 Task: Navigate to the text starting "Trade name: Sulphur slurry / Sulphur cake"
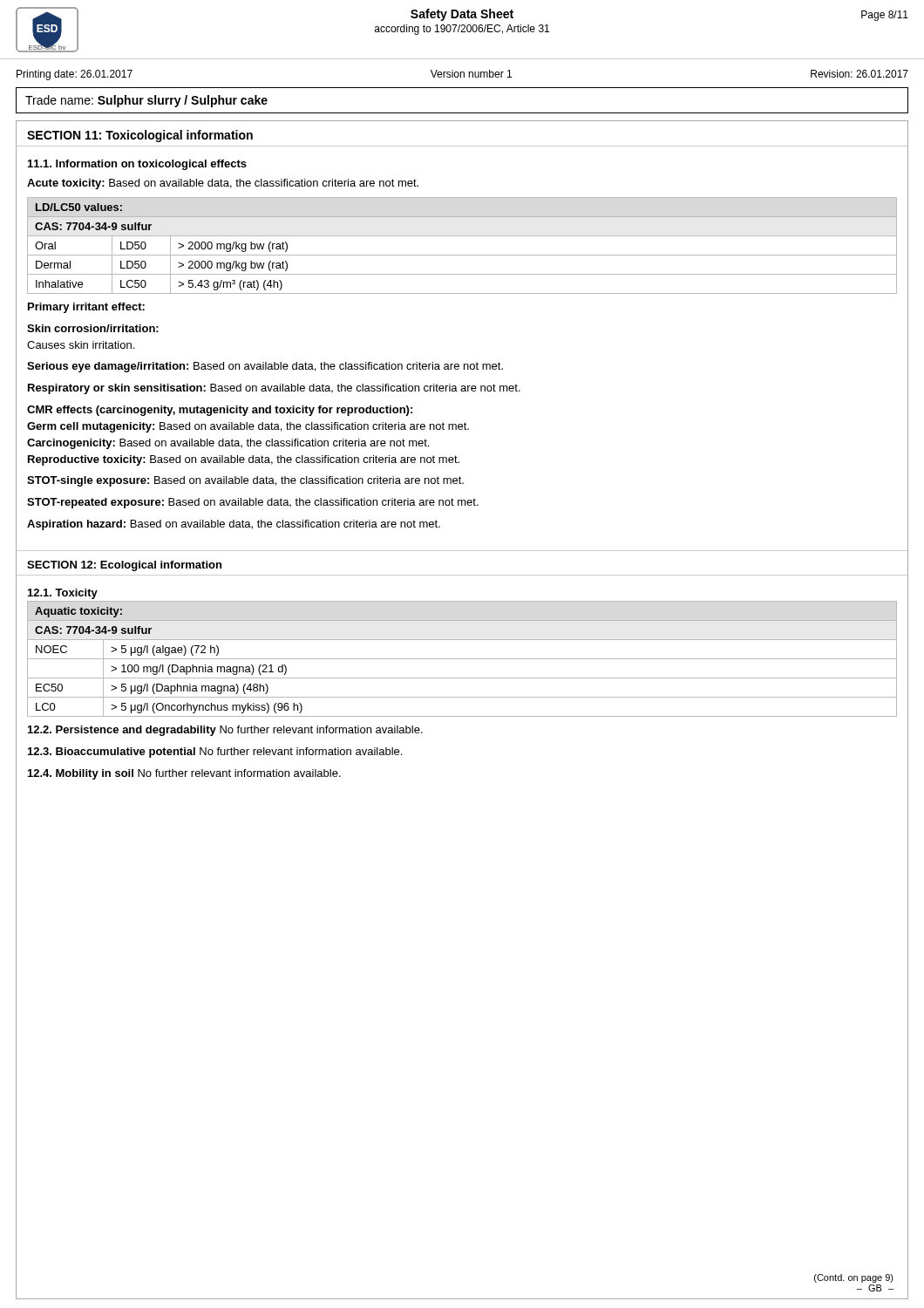point(147,100)
